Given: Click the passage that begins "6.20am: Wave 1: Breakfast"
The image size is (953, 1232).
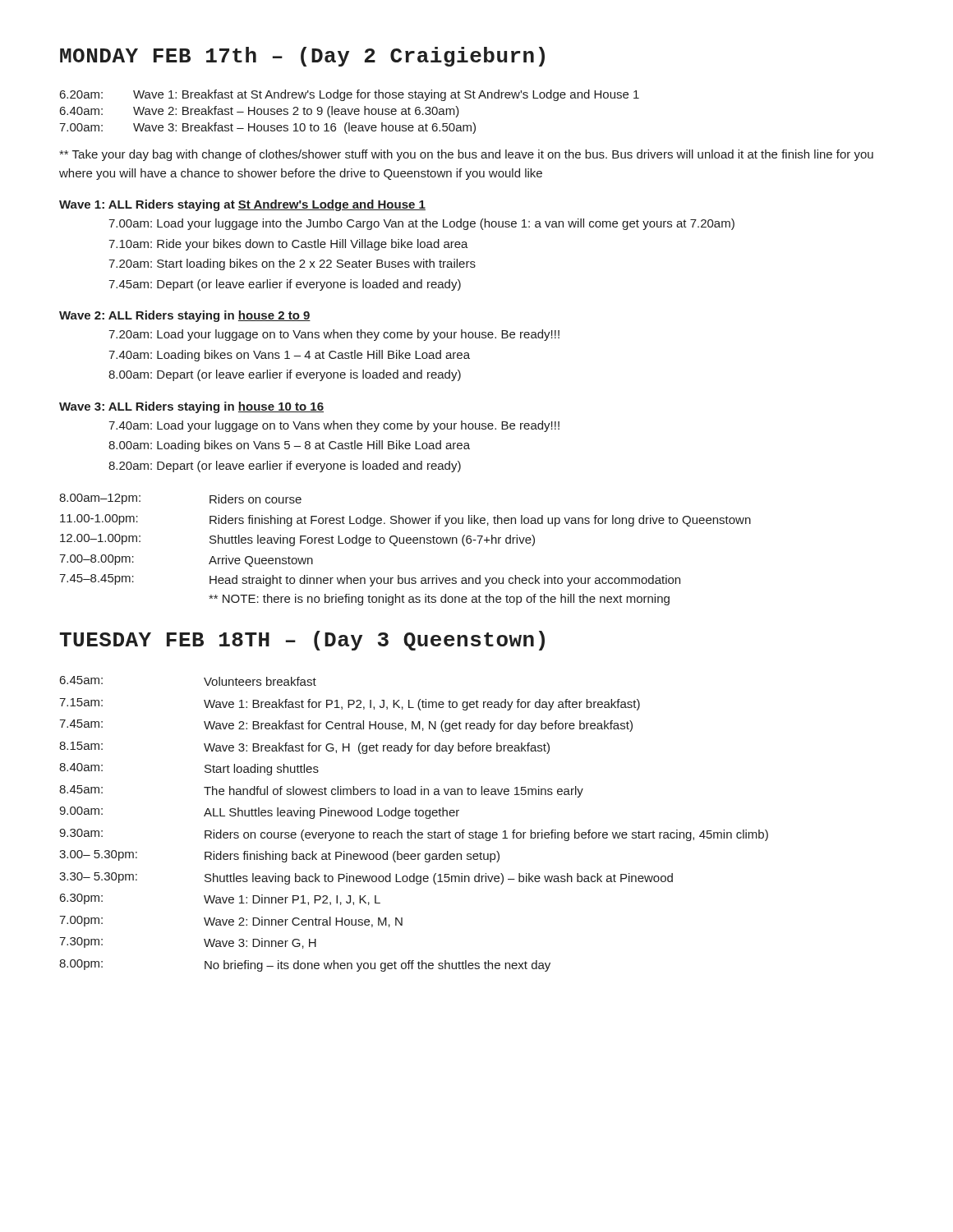Looking at the screenshot, I should click(476, 94).
